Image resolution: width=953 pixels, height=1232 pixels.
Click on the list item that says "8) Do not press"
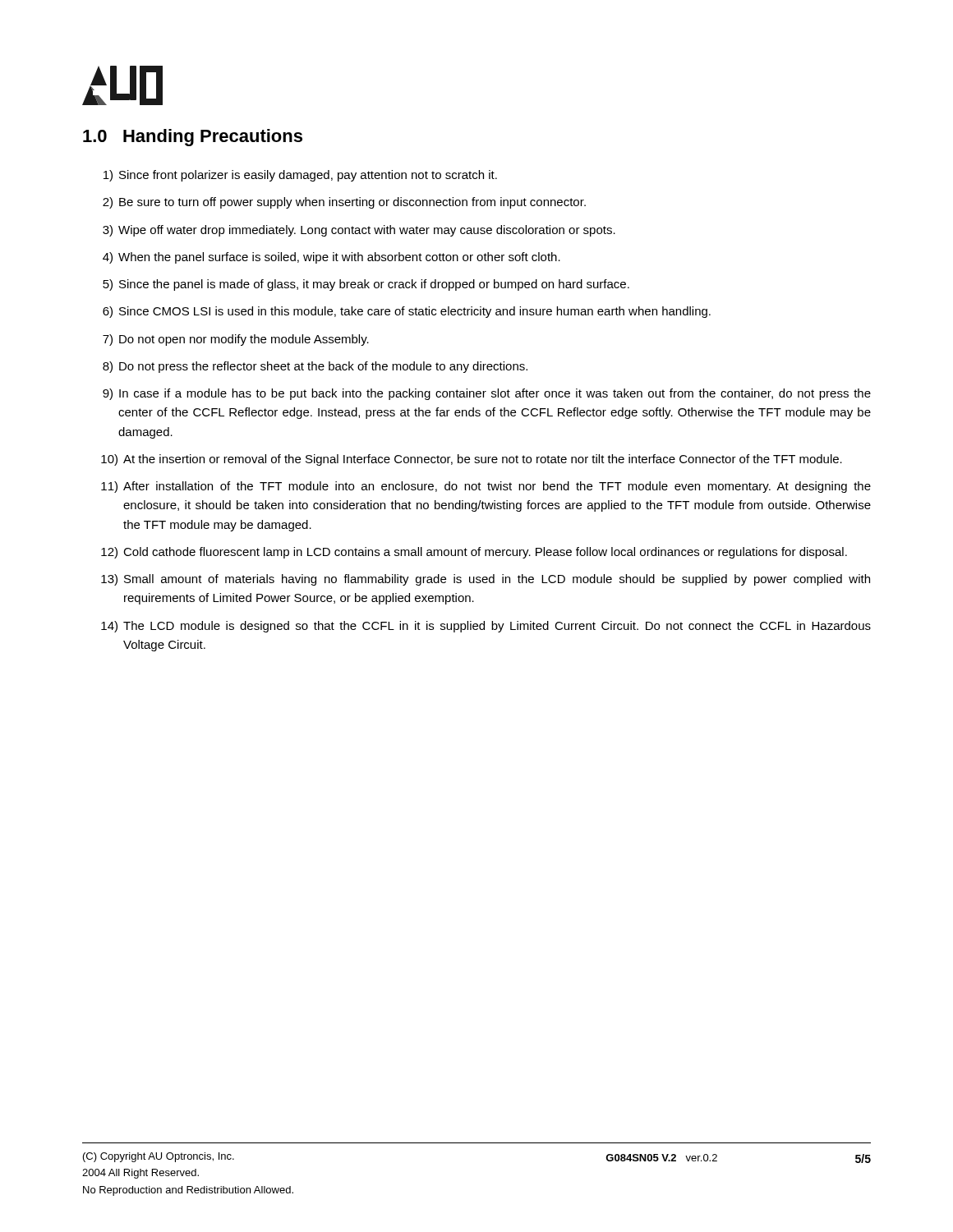click(476, 366)
